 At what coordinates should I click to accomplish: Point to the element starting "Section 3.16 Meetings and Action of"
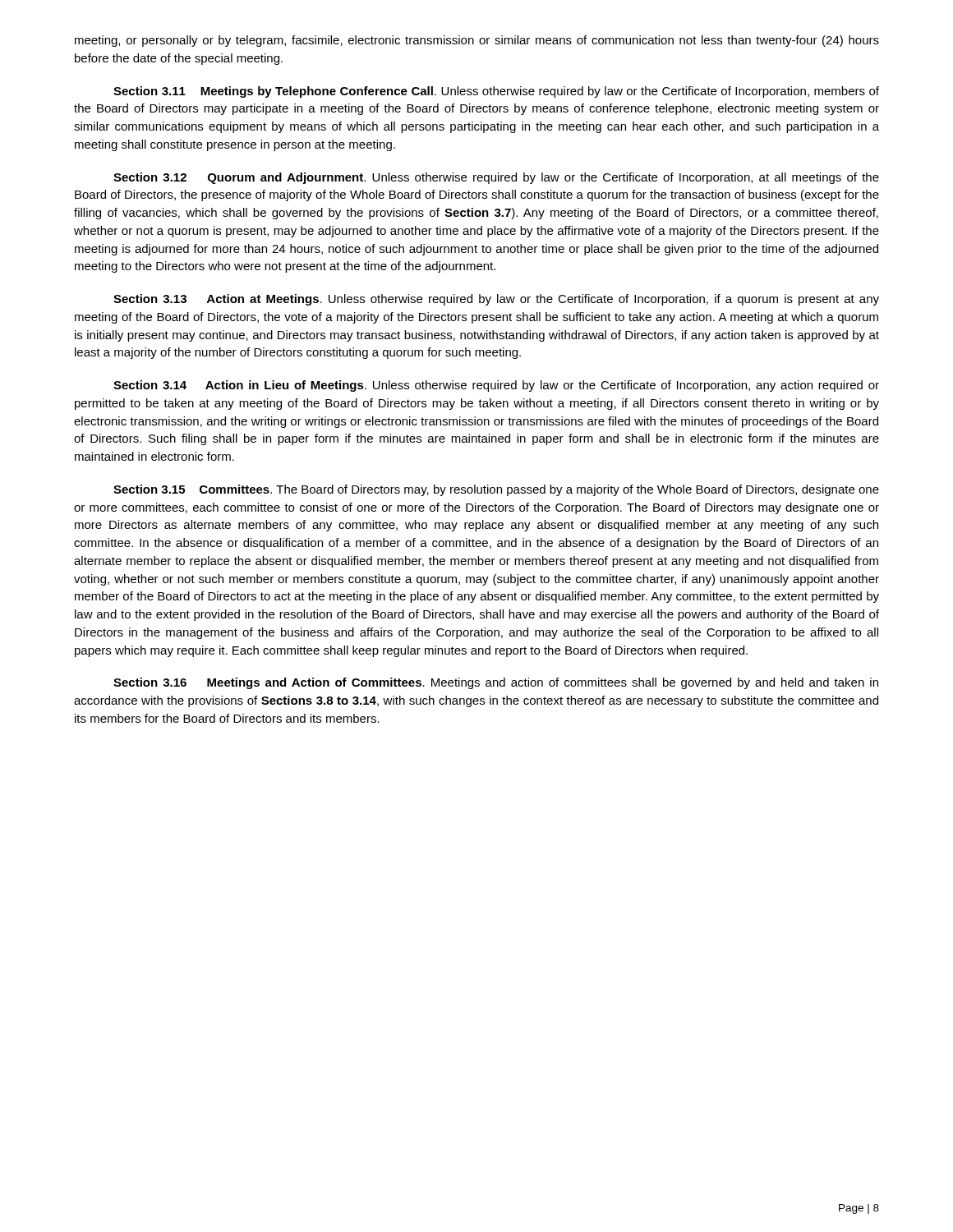(x=476, y=700)
